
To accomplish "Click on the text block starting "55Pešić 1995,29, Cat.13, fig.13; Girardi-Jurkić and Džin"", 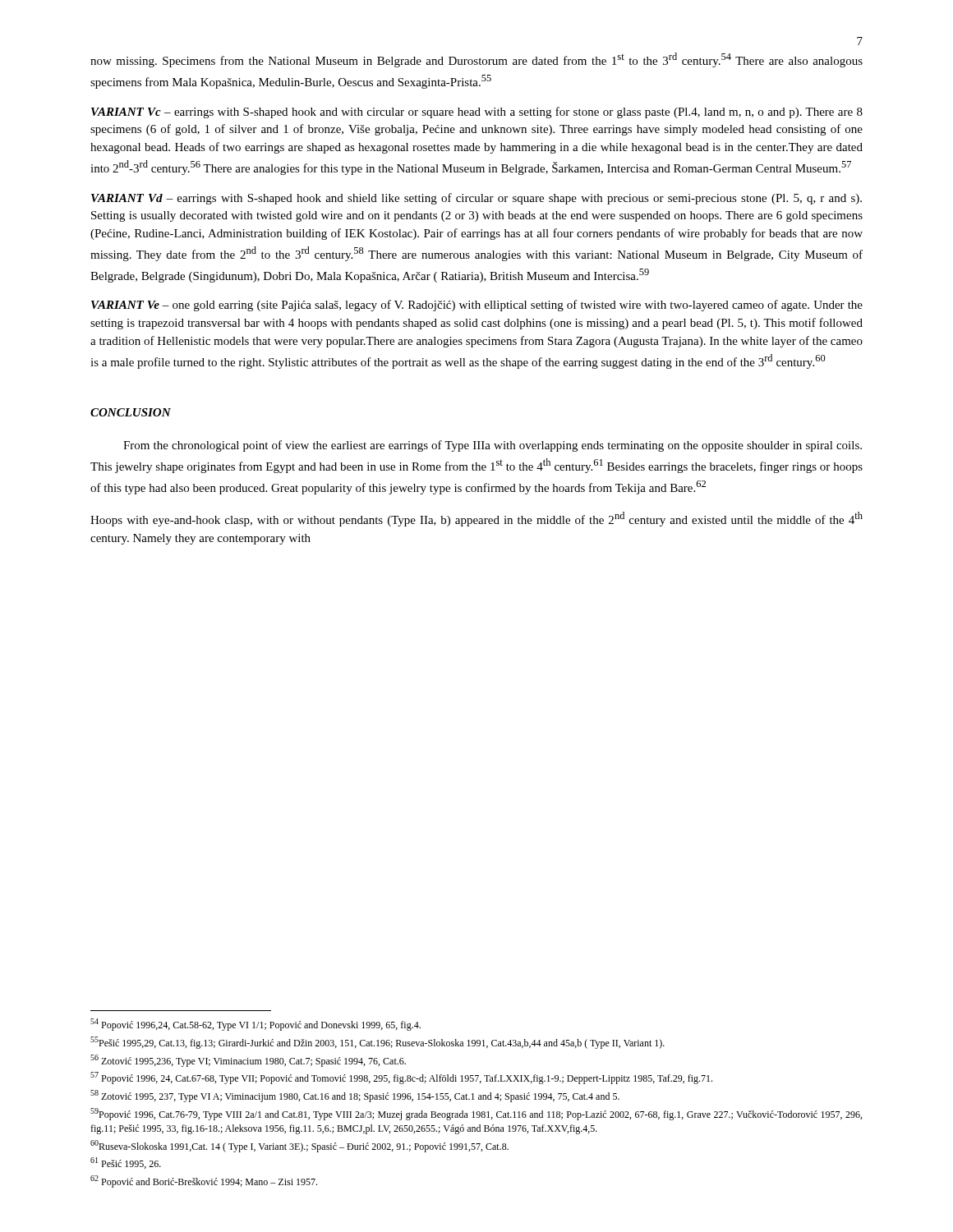I will (x=378, y=1042).
